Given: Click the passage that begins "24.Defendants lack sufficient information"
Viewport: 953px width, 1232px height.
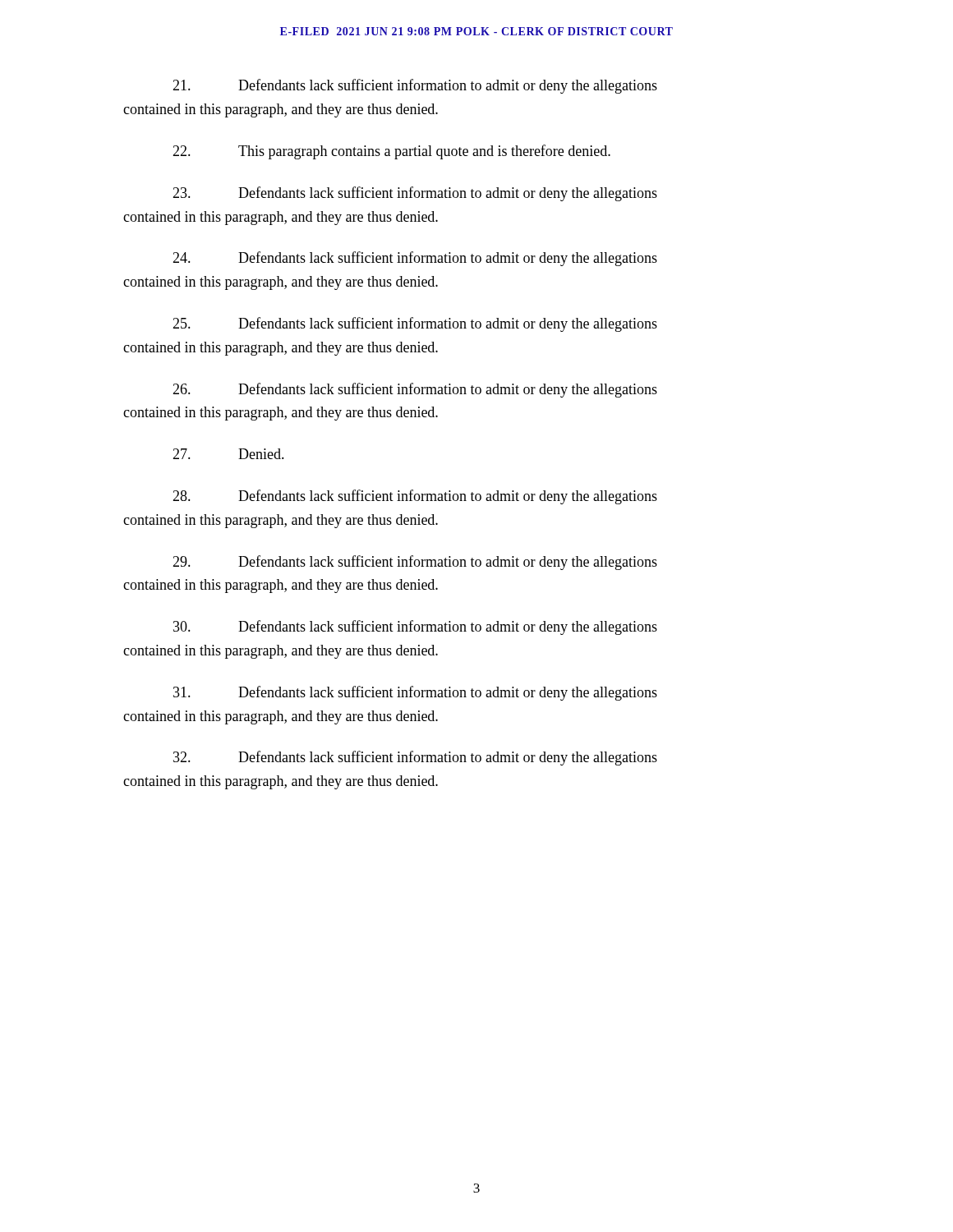Looking at the screenshot, I should click(x=476, y=270).
